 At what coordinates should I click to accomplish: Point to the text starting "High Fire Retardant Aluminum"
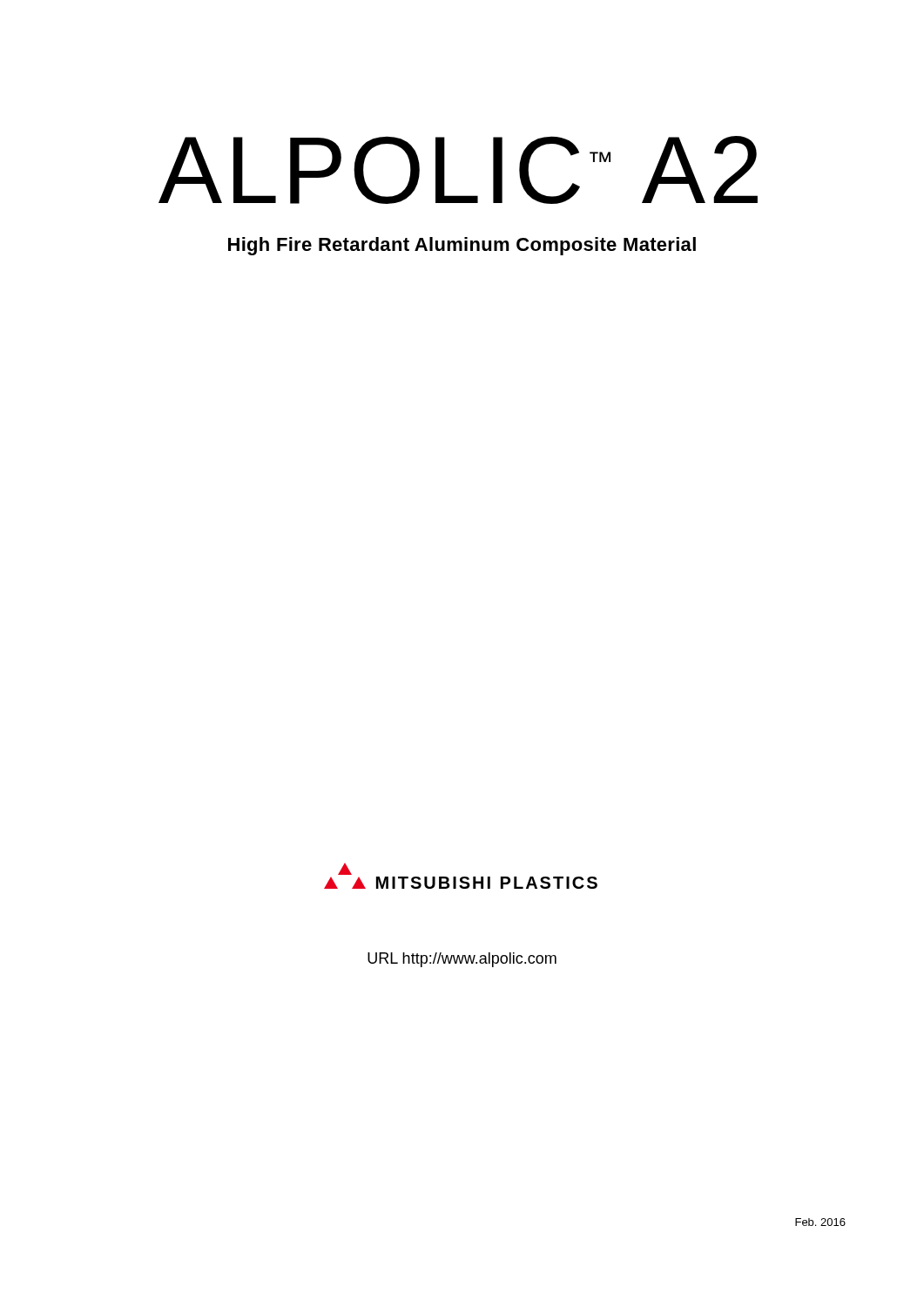[462, 244]
